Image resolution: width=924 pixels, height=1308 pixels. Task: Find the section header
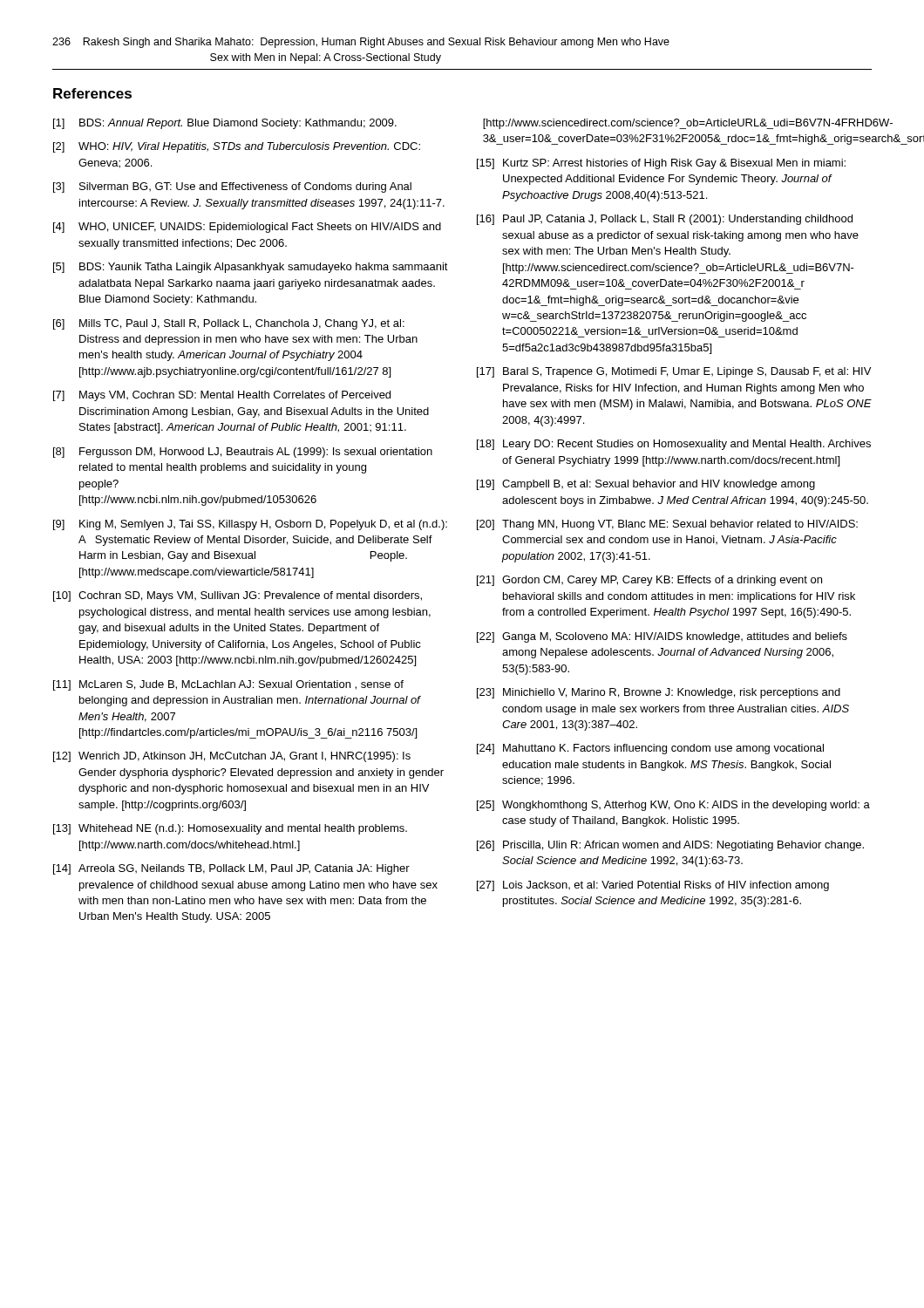[92, 94]
